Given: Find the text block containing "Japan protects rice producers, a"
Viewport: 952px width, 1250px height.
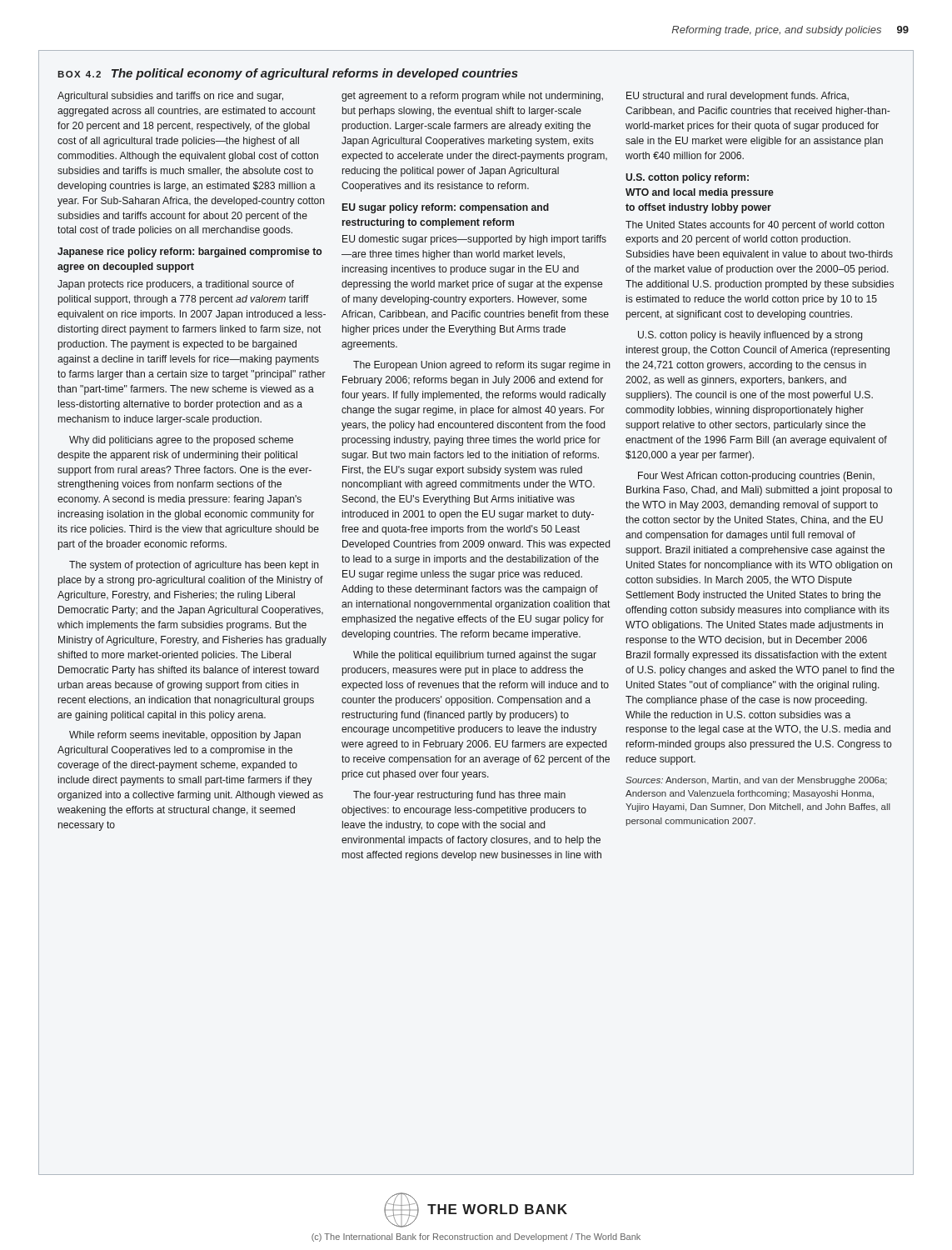Looking at the screenshot, I should tap(192, 556).
